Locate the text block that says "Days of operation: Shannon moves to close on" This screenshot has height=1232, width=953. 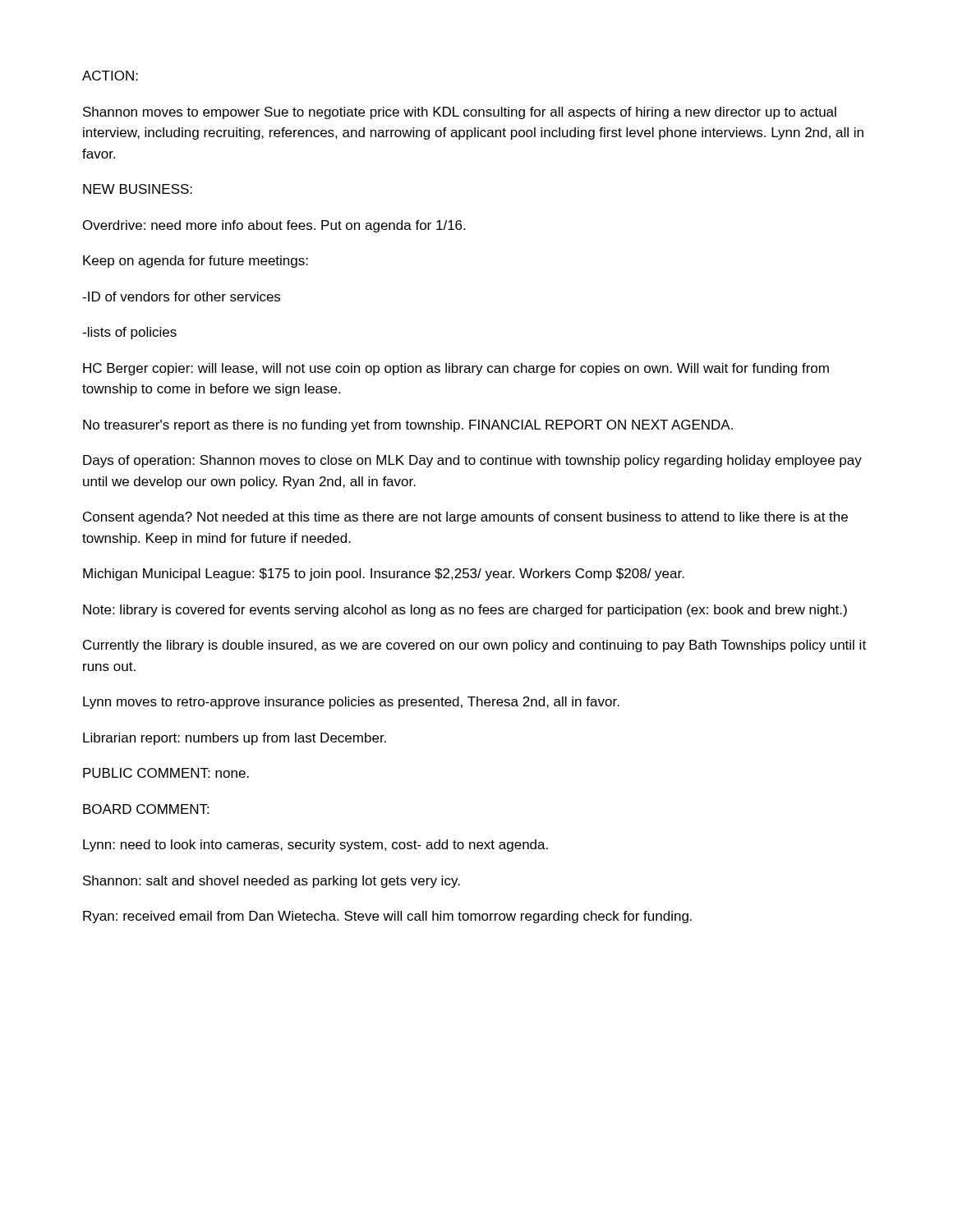click(472, 471)
